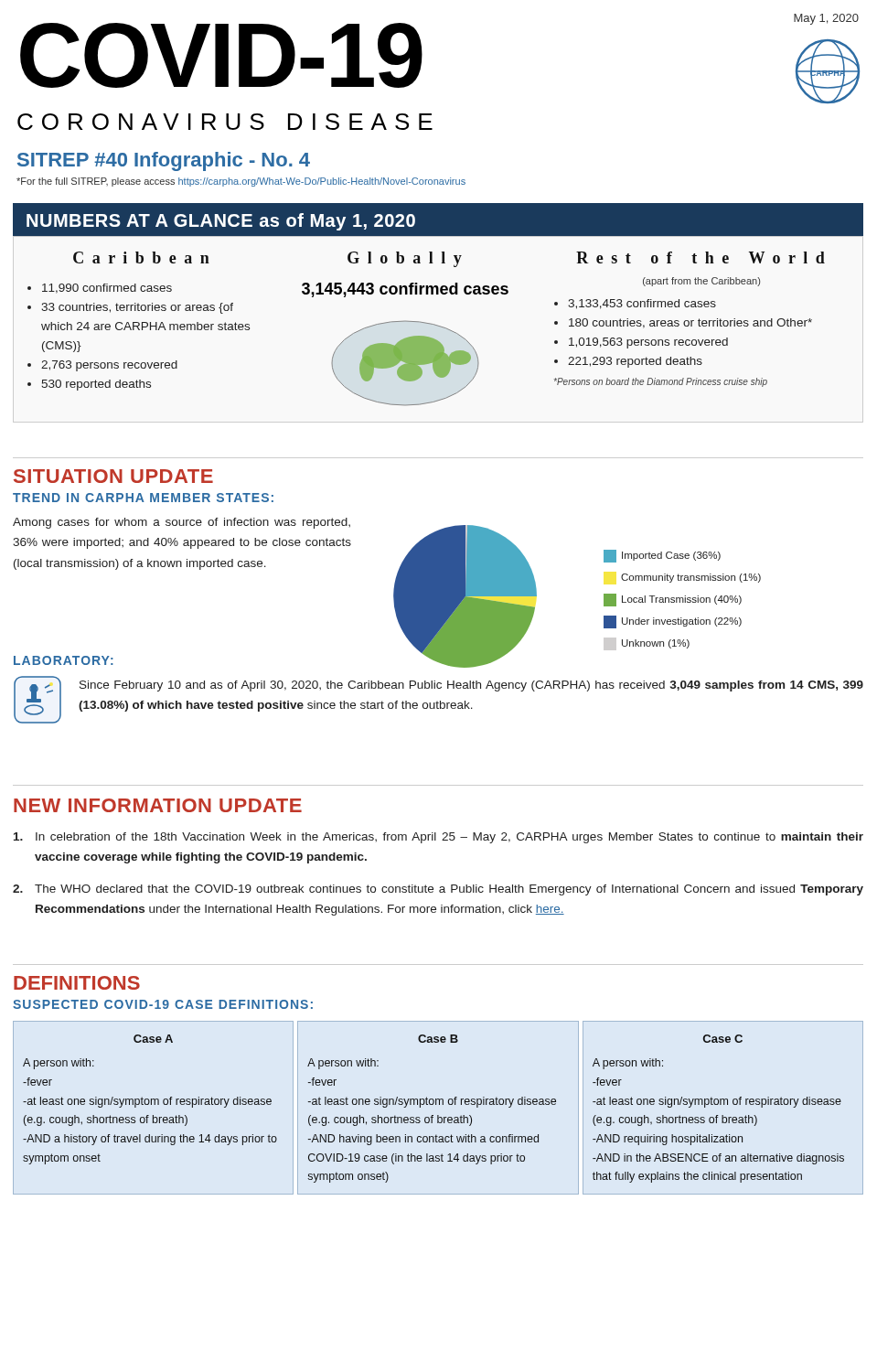Navigate to the region starting "NEW INFORMATION UPDATE"
The height and width of the screenshot is (1372, 877).
pos(158,805)
